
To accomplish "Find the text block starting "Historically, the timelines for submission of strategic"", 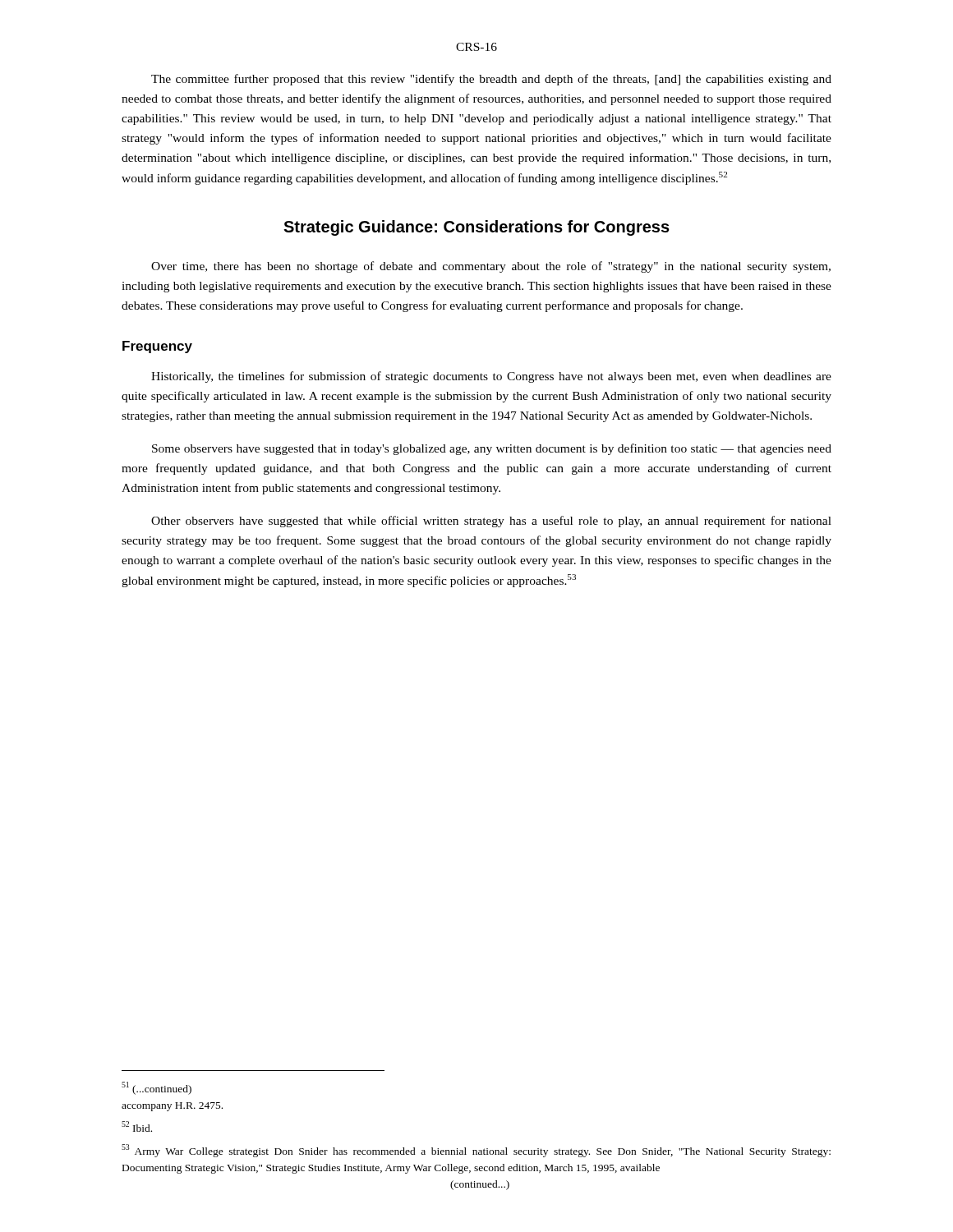I will (476, 396).
